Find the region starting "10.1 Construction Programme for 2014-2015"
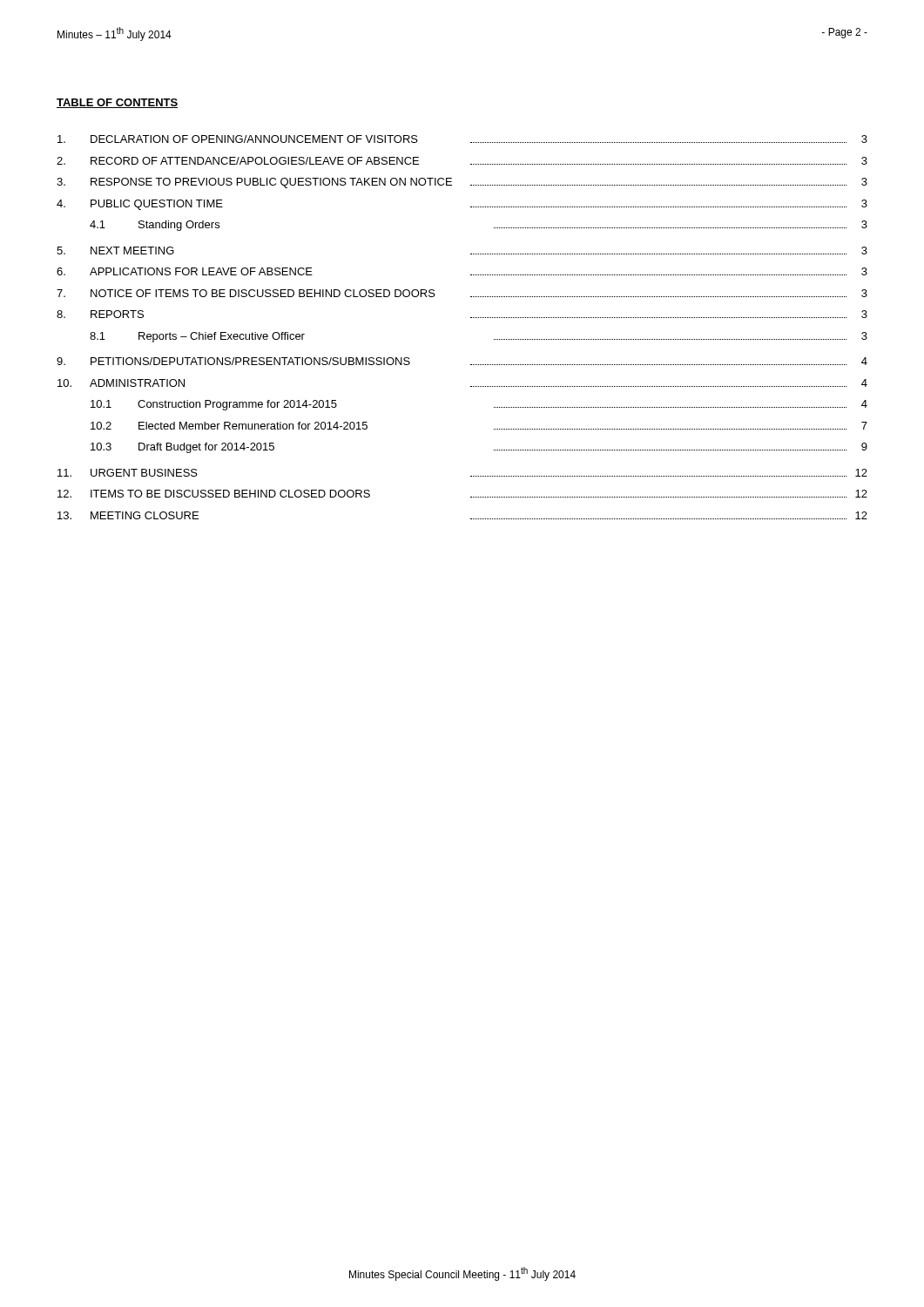 tap(97, 405)
